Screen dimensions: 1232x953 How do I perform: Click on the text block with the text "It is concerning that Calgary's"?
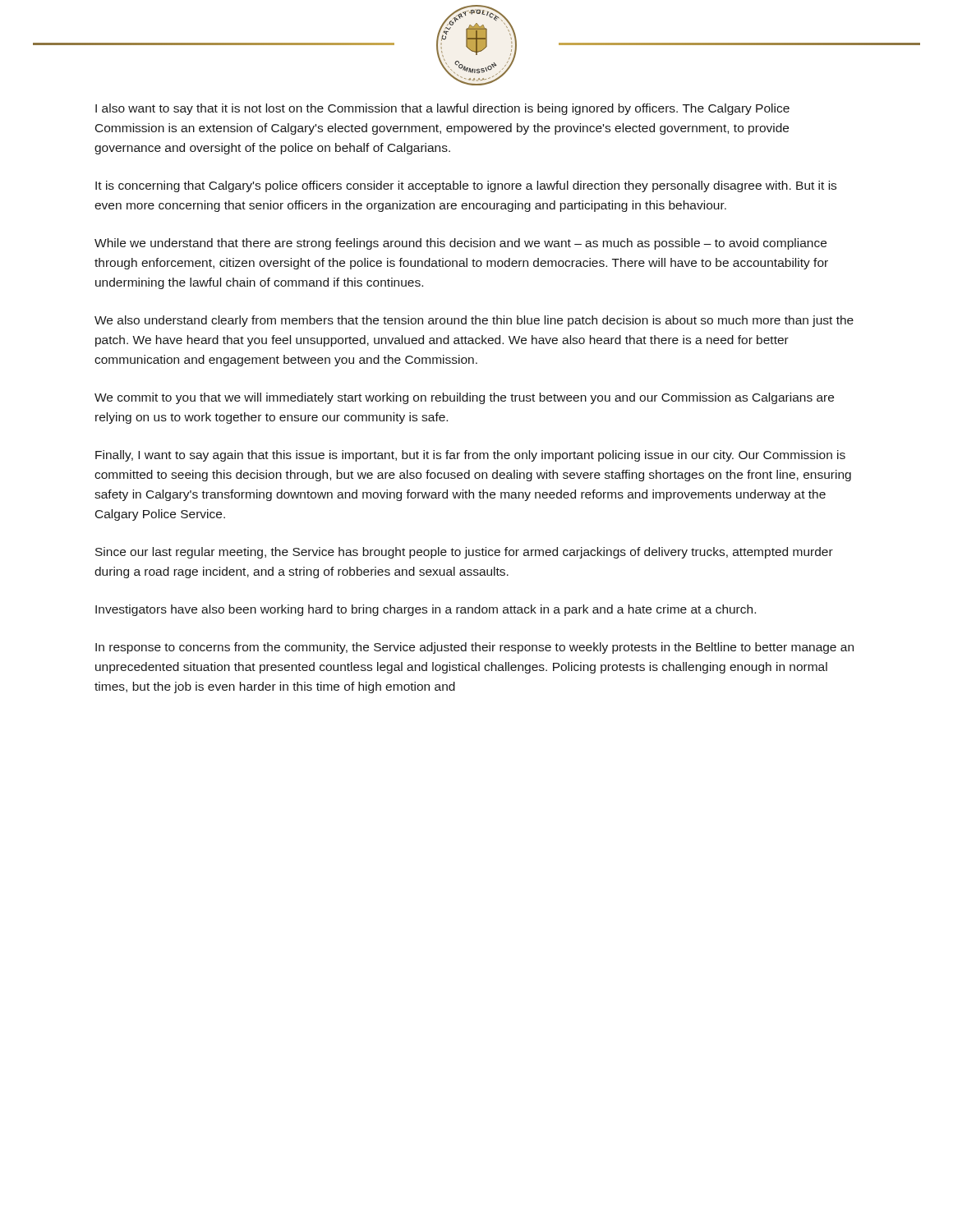(x=466, y=195)
